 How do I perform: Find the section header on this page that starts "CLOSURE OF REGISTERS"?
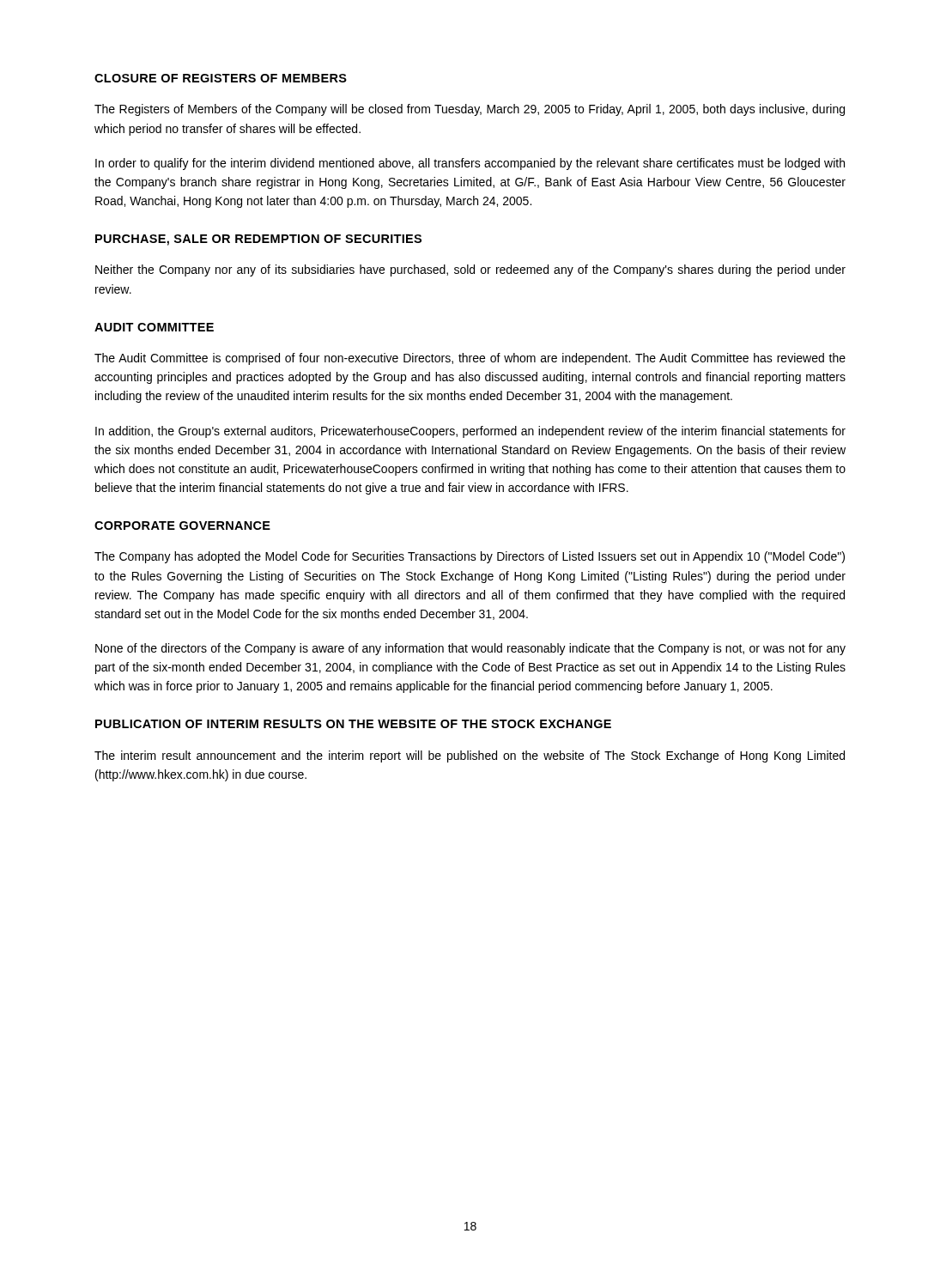pos(221,78)
